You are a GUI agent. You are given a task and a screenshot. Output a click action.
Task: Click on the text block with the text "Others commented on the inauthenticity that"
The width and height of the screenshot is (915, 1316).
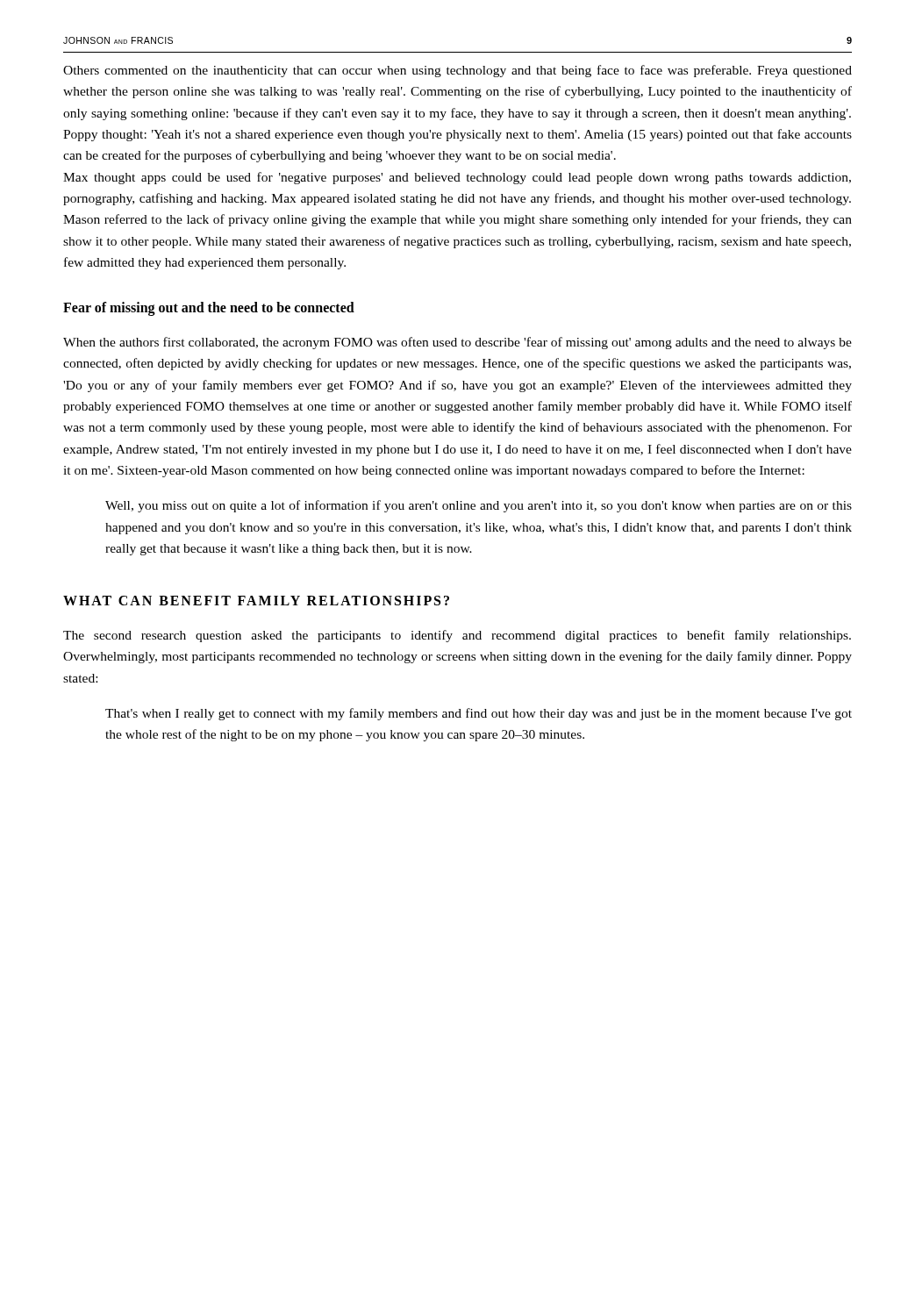tap(458, 113)
